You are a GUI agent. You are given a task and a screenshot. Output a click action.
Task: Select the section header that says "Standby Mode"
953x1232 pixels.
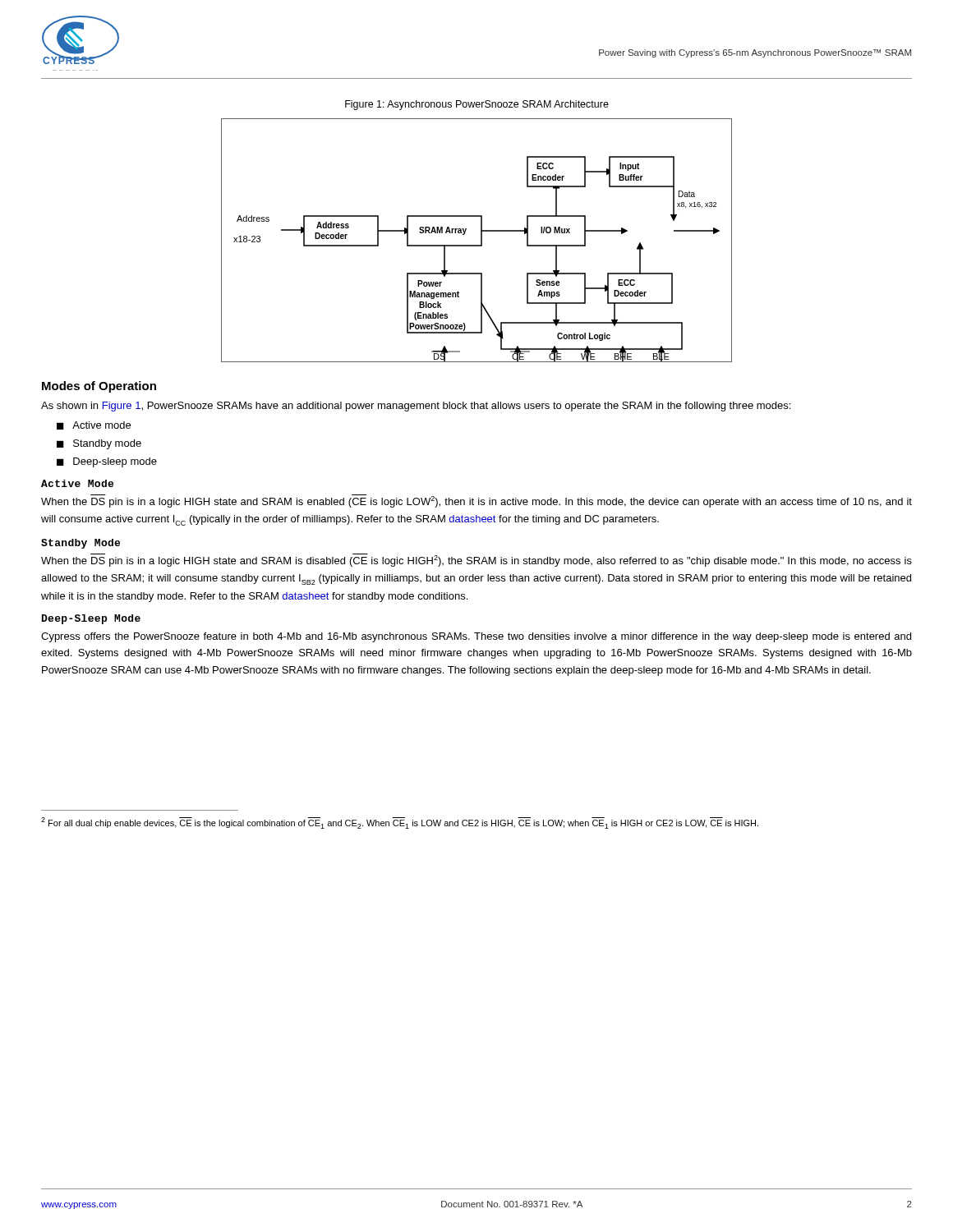pyautogui.click(x=81, y=543)
